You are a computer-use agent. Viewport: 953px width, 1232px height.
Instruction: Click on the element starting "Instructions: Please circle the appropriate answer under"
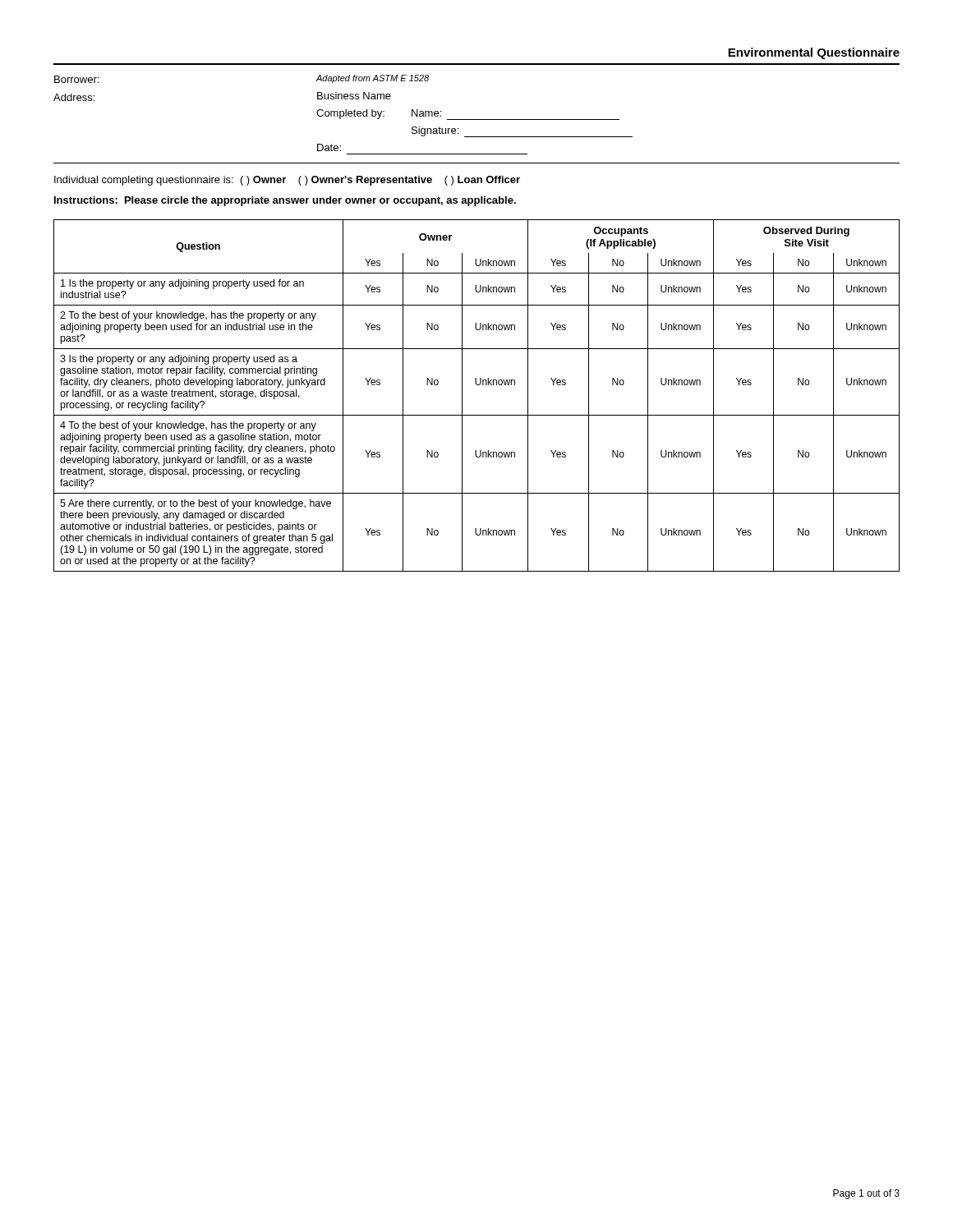(x=285, y=200)
